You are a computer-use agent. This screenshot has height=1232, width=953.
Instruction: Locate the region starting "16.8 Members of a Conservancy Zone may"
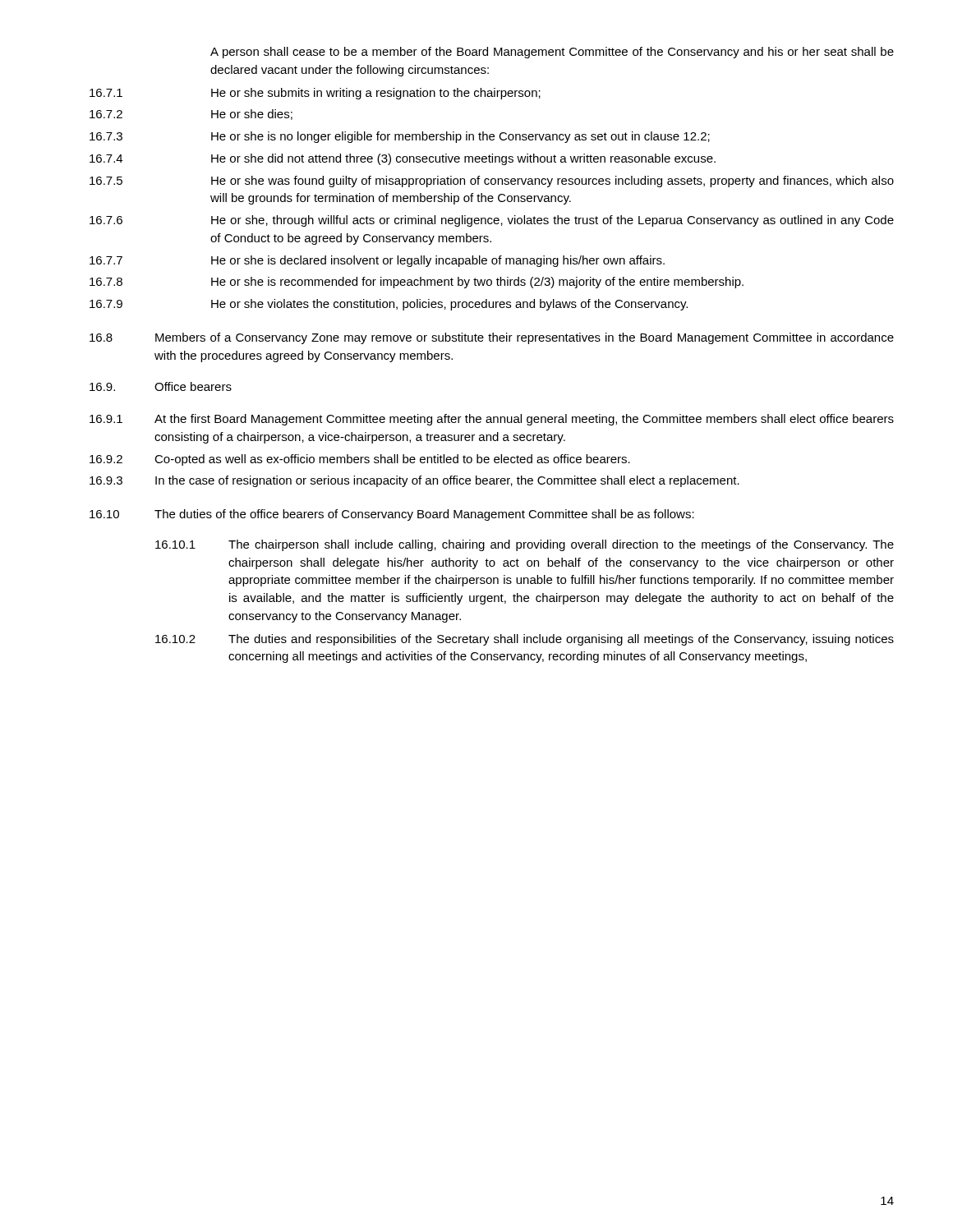tap(491, 346)
